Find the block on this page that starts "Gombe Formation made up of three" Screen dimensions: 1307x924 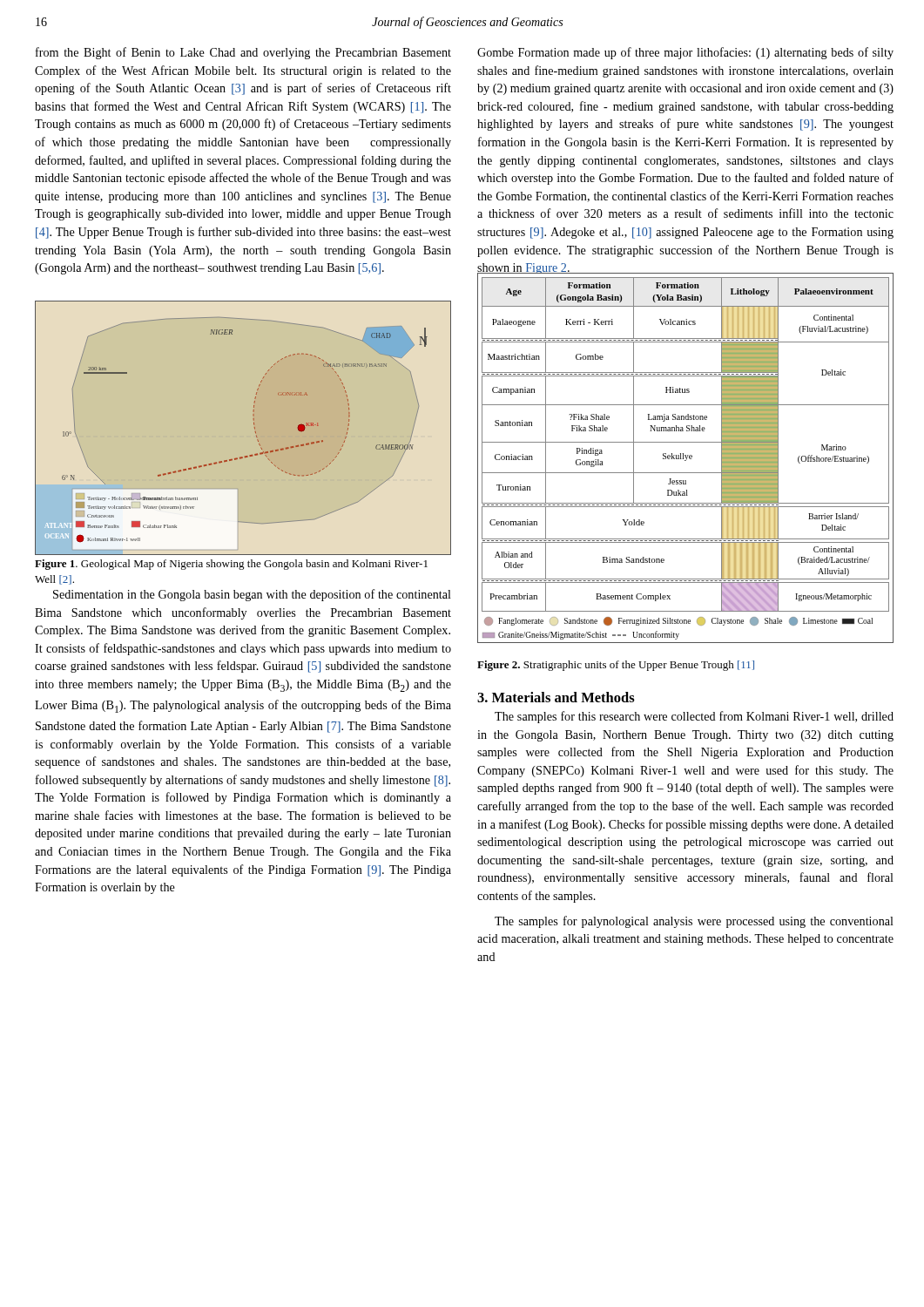(685, 160)
